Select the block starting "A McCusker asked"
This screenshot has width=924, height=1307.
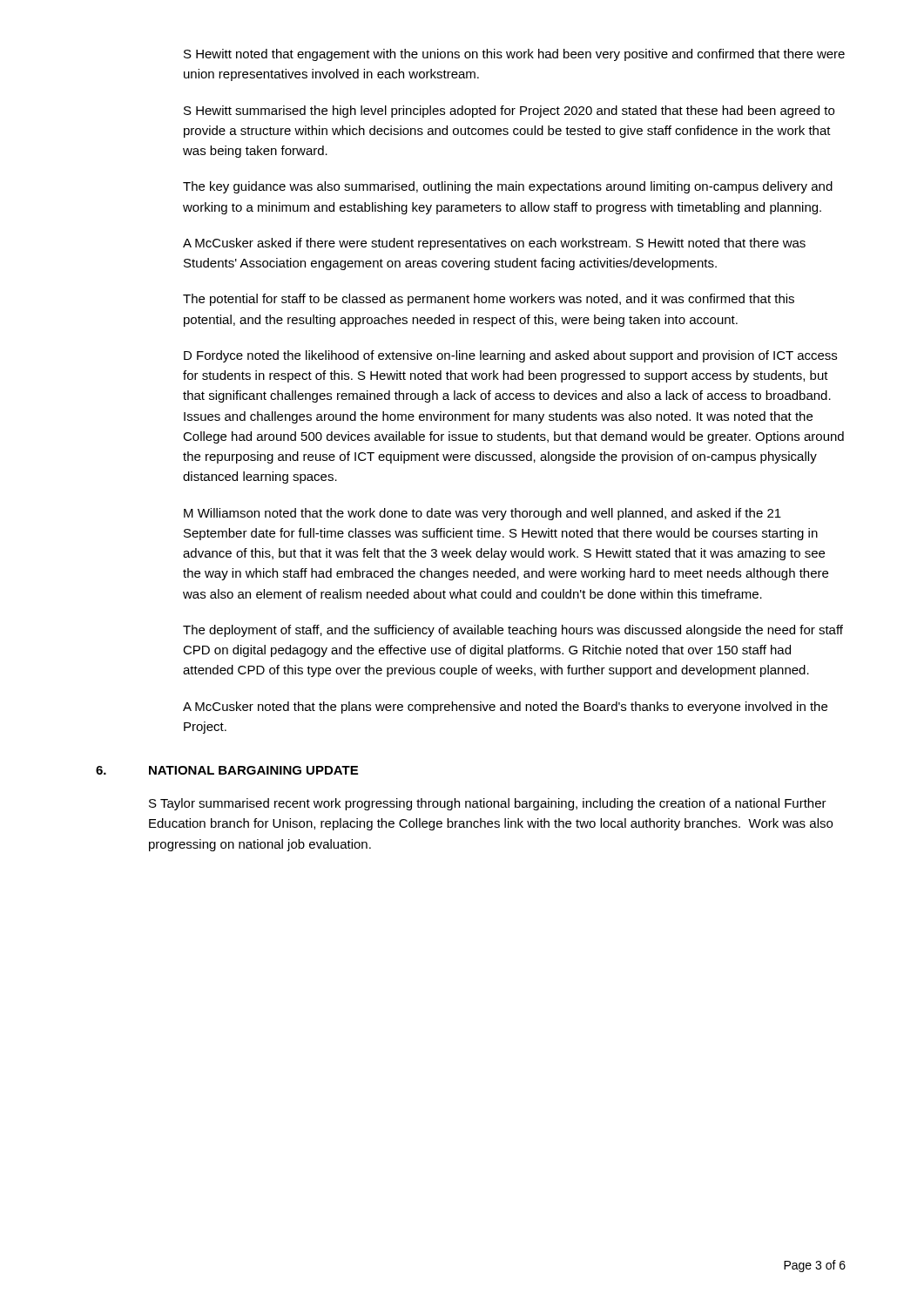click(494, 253)
